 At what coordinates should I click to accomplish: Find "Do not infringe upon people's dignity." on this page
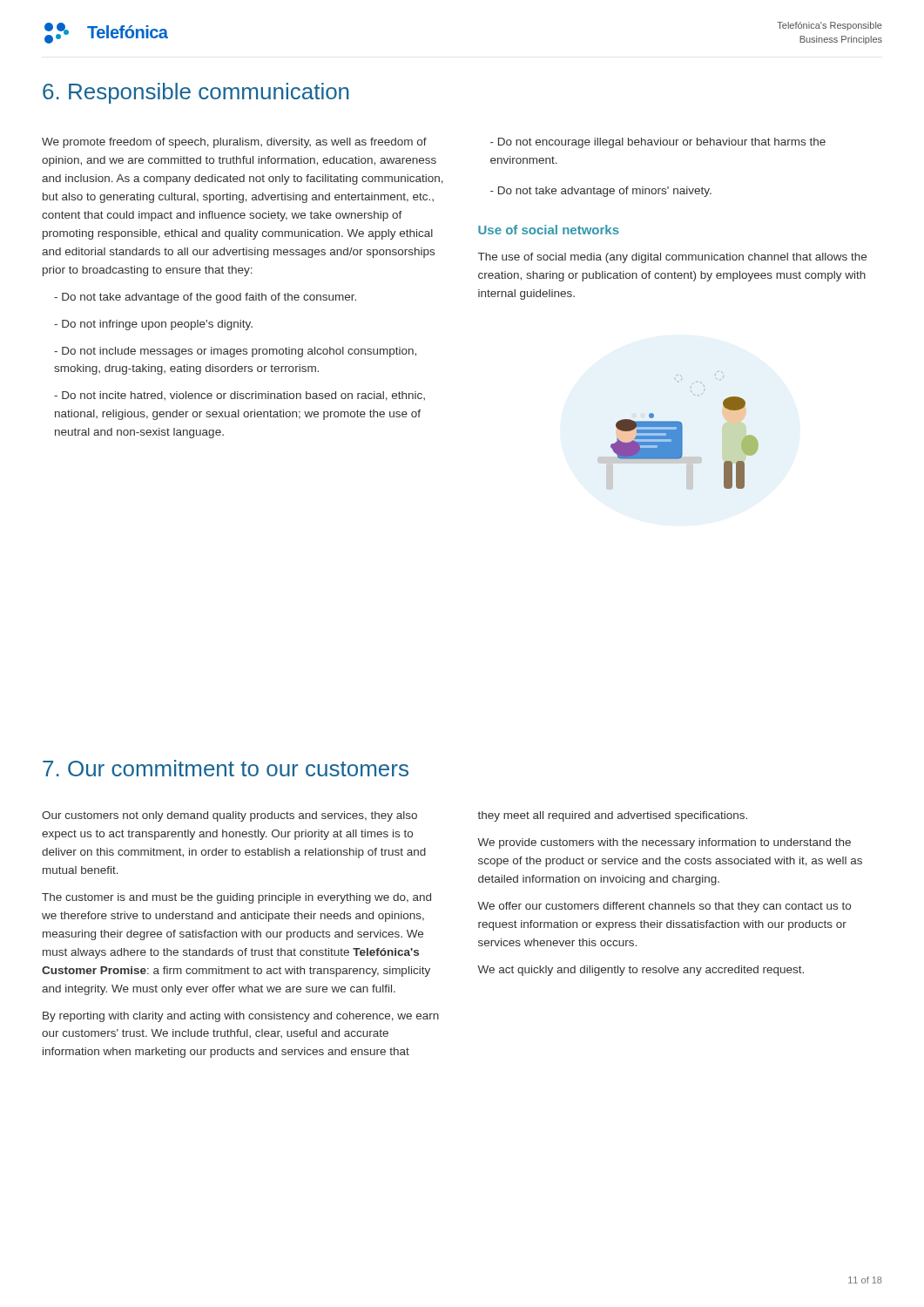click(x=244, y=324)
